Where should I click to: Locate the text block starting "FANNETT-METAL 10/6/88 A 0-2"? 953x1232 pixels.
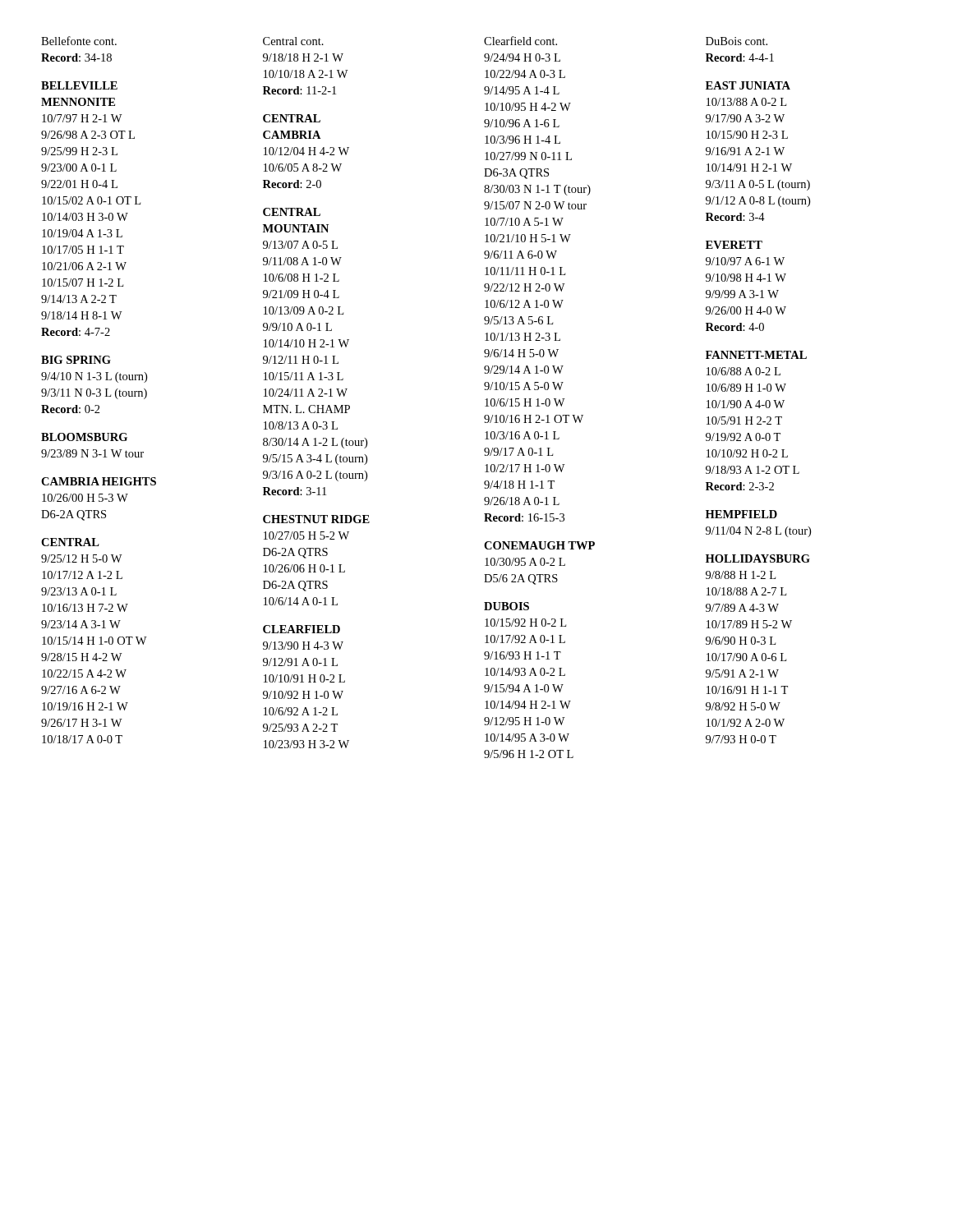[756, 421]
